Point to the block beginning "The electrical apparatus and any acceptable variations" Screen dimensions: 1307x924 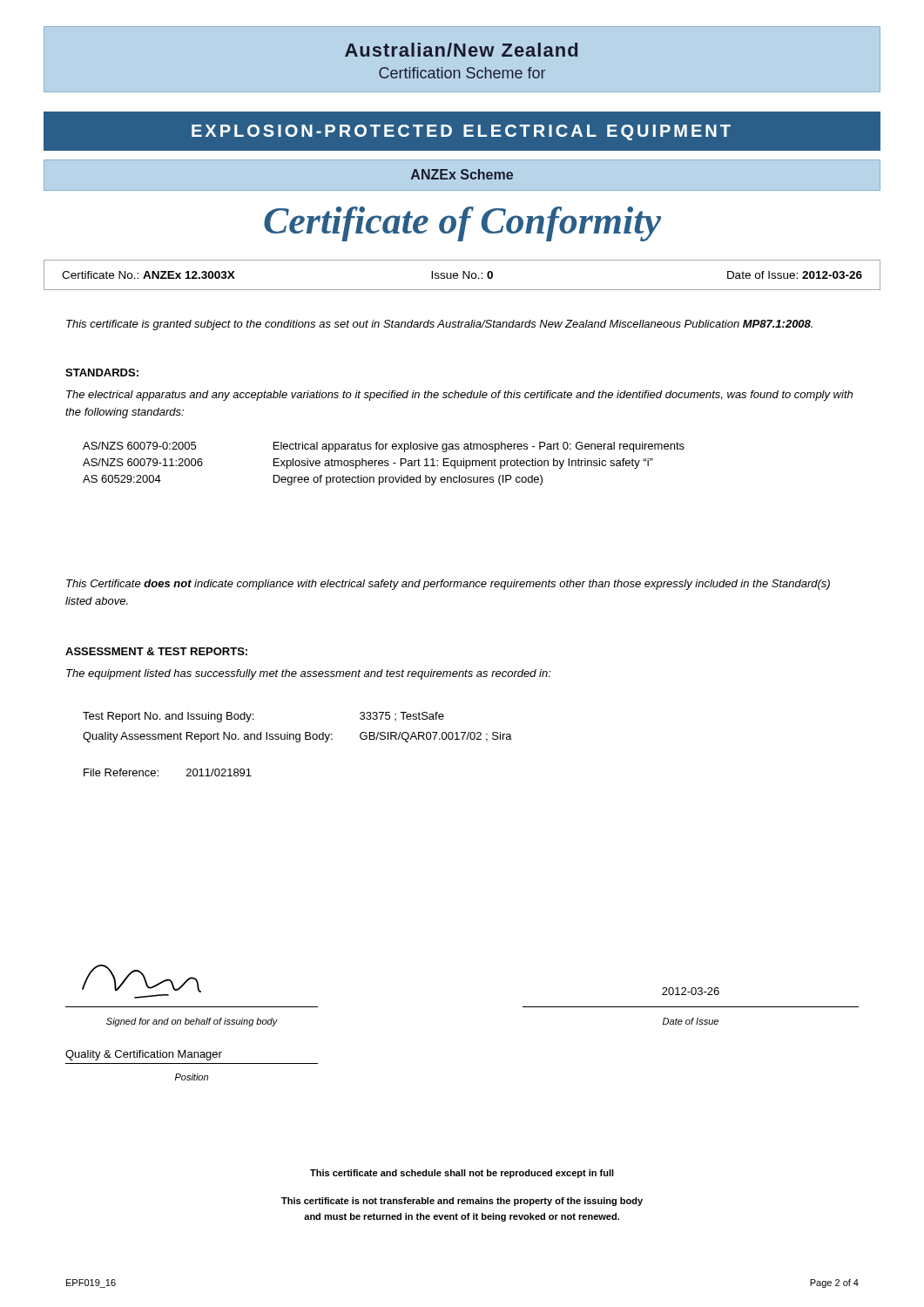(x=459, y=403)
